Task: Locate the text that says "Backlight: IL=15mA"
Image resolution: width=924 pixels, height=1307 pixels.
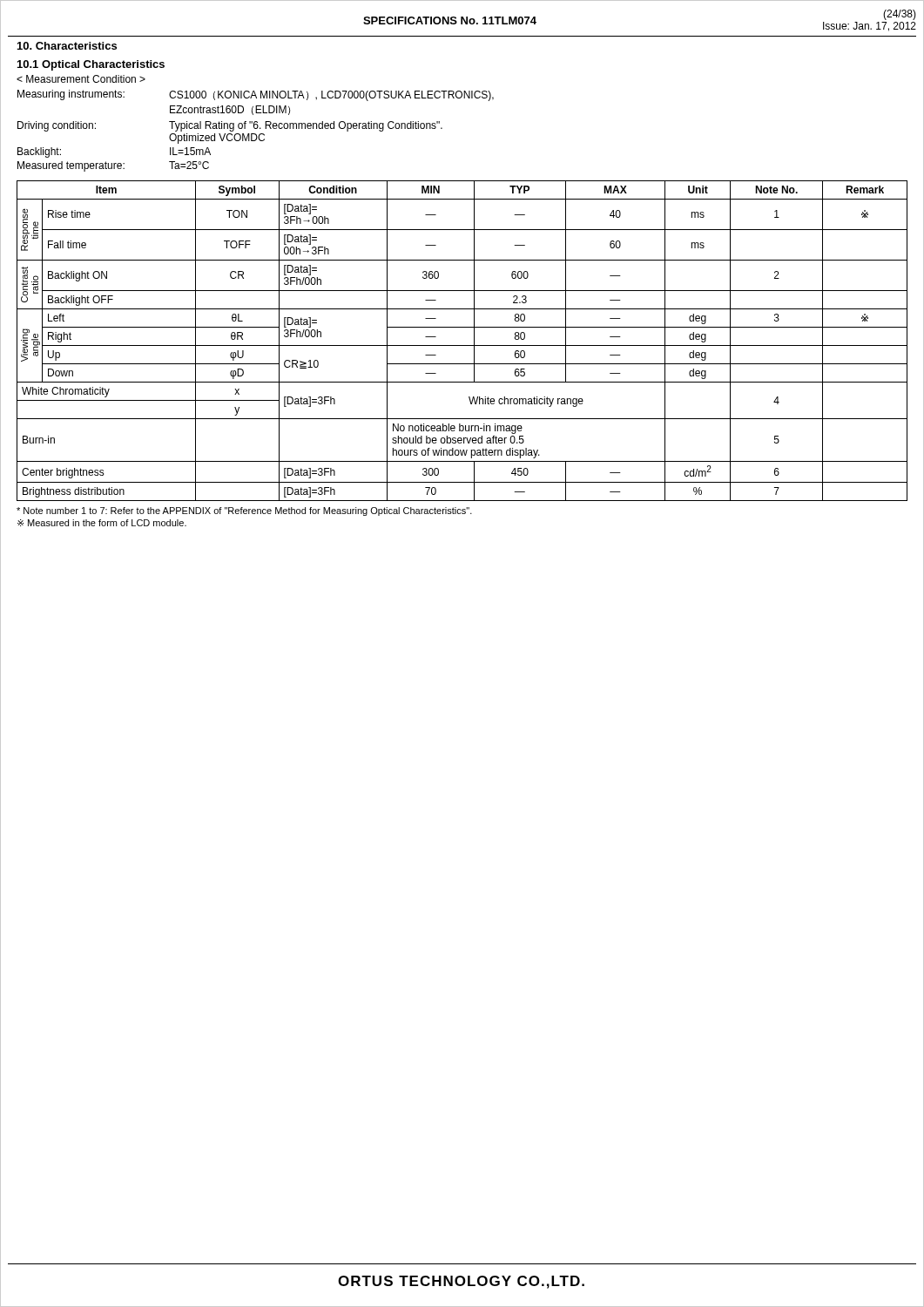Action: [x=114, y=152]
